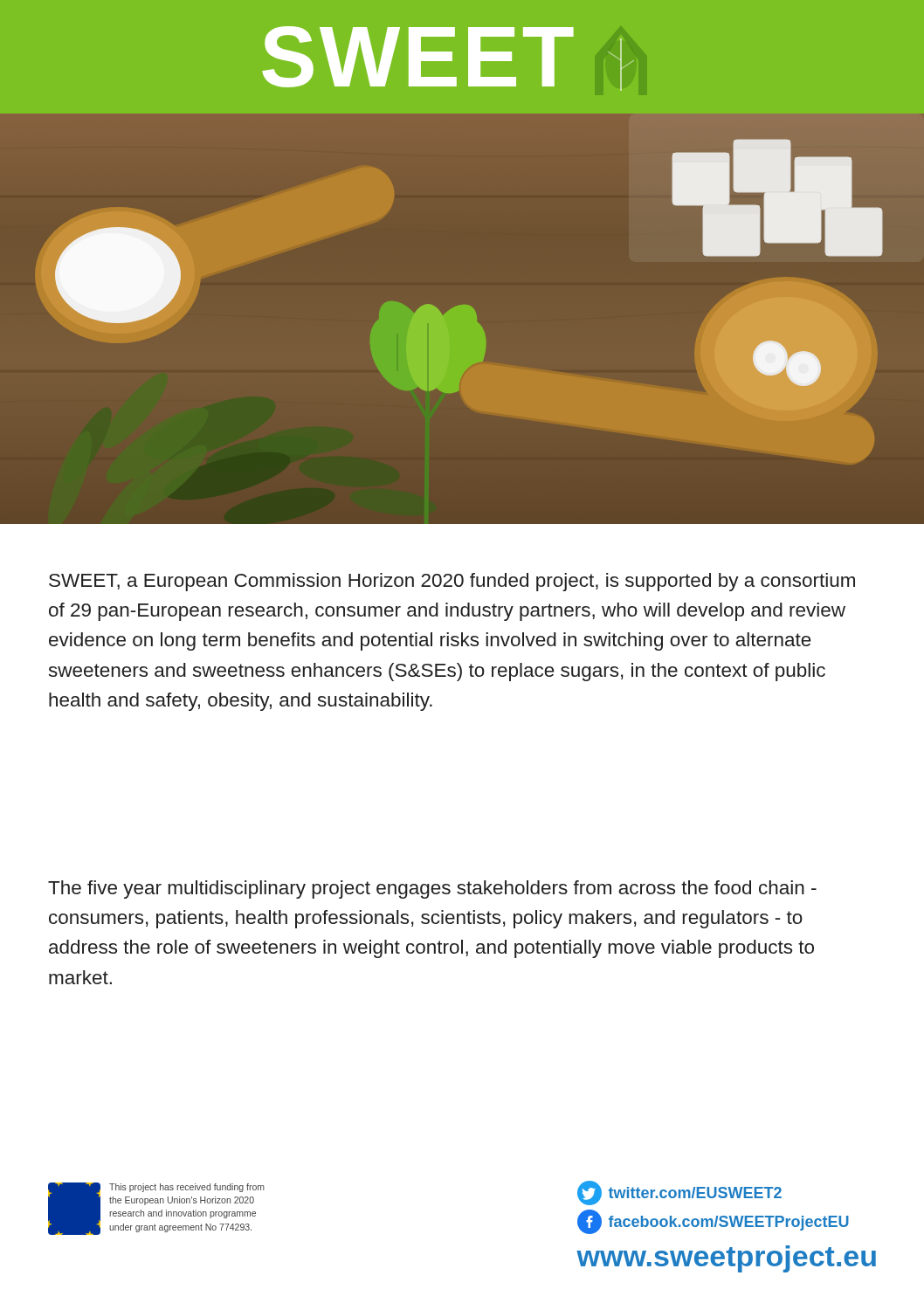Image resolution: width=924 pixels, height=1310 pixels.
Task: Select the logo
Action: point(170,1208)
